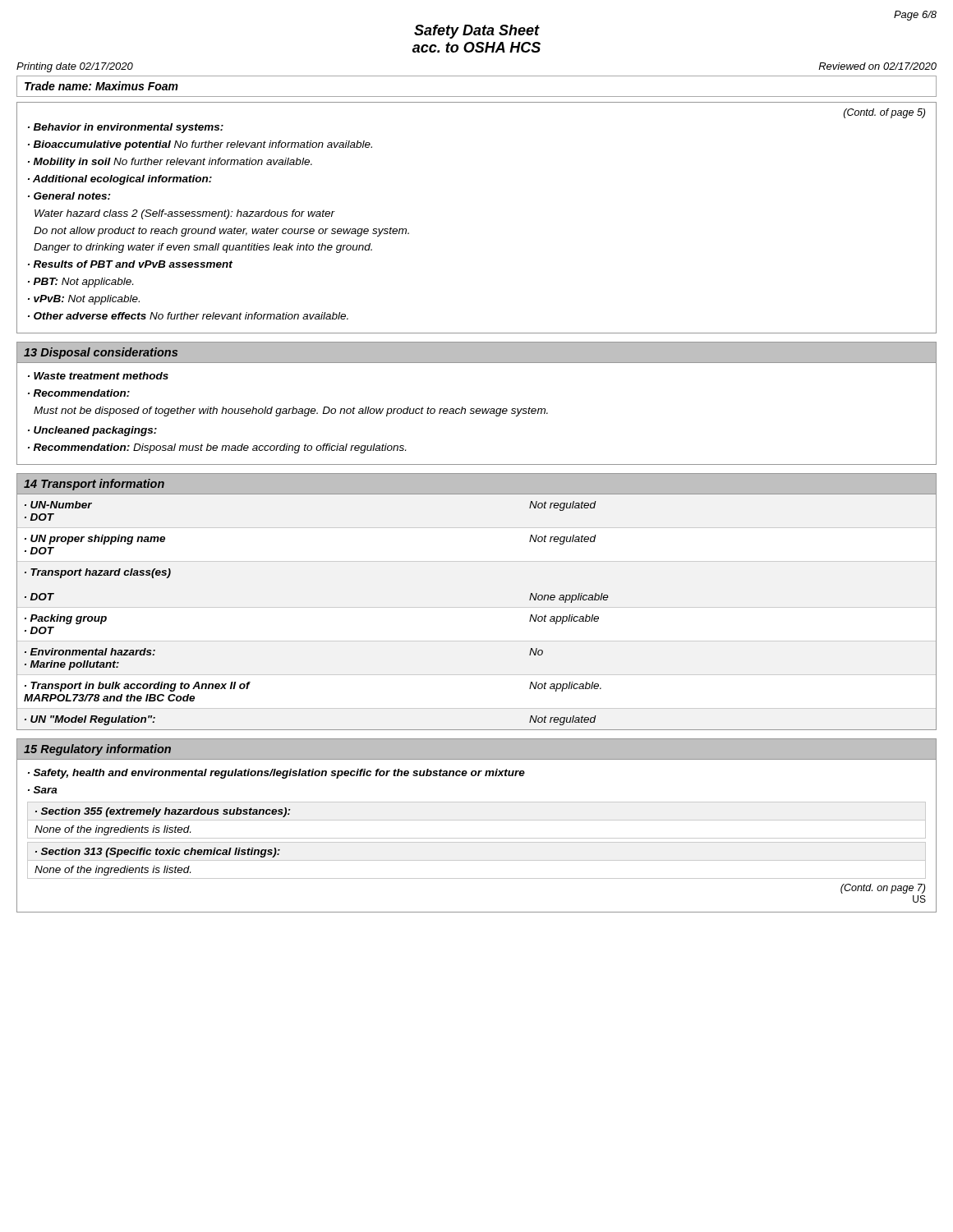Locate the text block containing "· Section 313 (Specific"

point(157,851)
